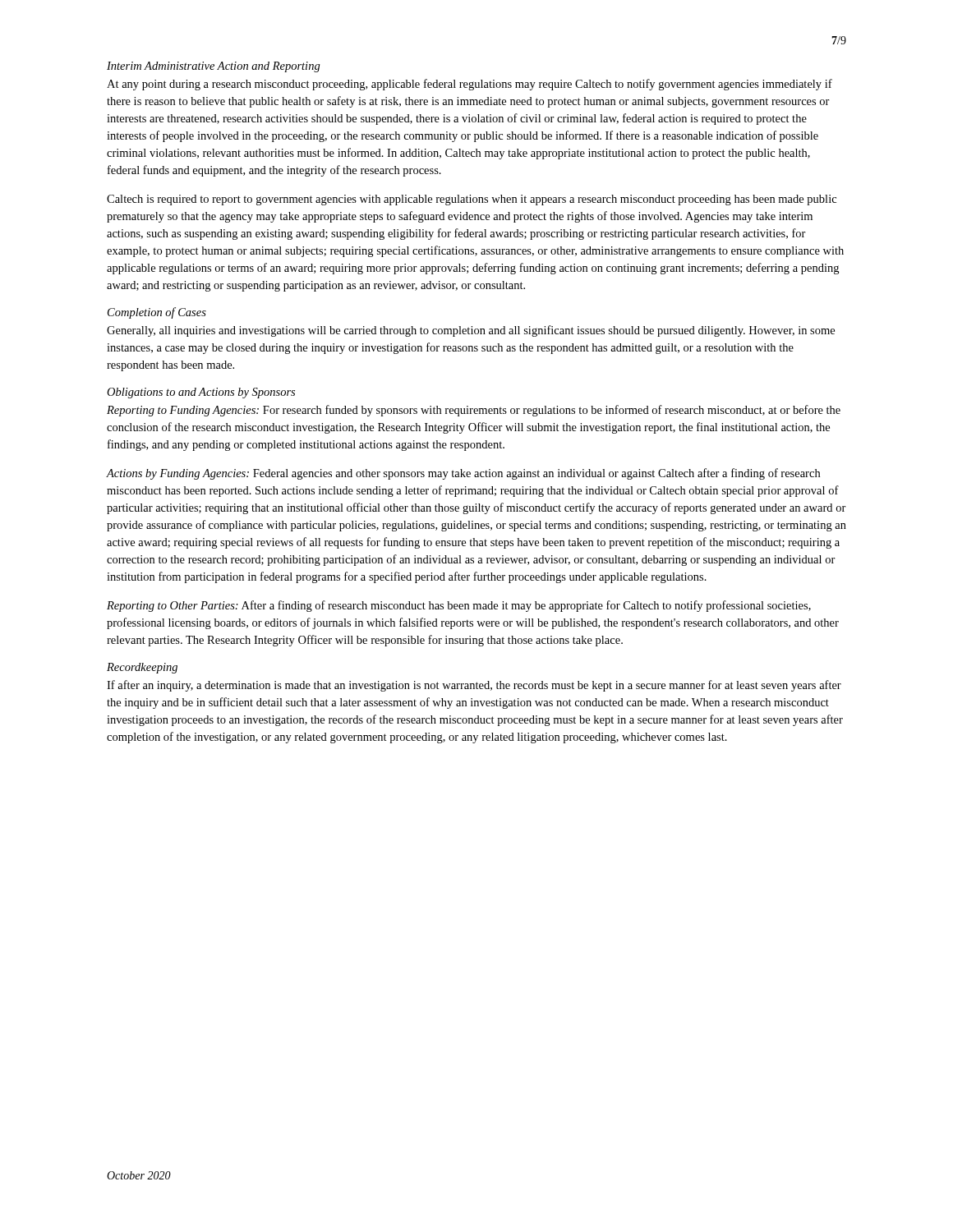Click on the passage starting "Completion of Cases"
953x1232 pixels.
pos(156,312)
